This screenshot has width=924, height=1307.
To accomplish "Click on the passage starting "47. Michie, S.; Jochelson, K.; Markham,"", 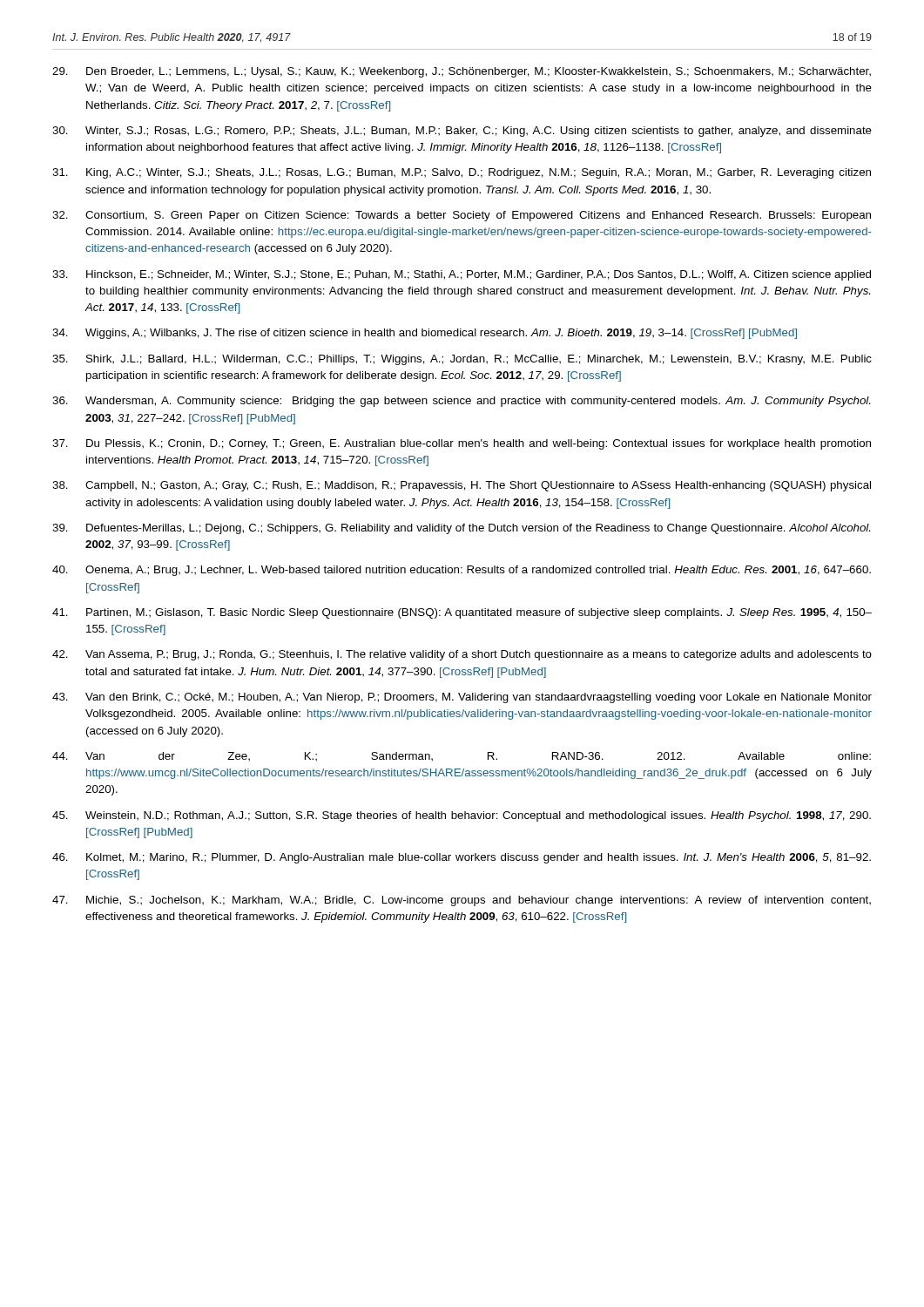I will (462, 908).
